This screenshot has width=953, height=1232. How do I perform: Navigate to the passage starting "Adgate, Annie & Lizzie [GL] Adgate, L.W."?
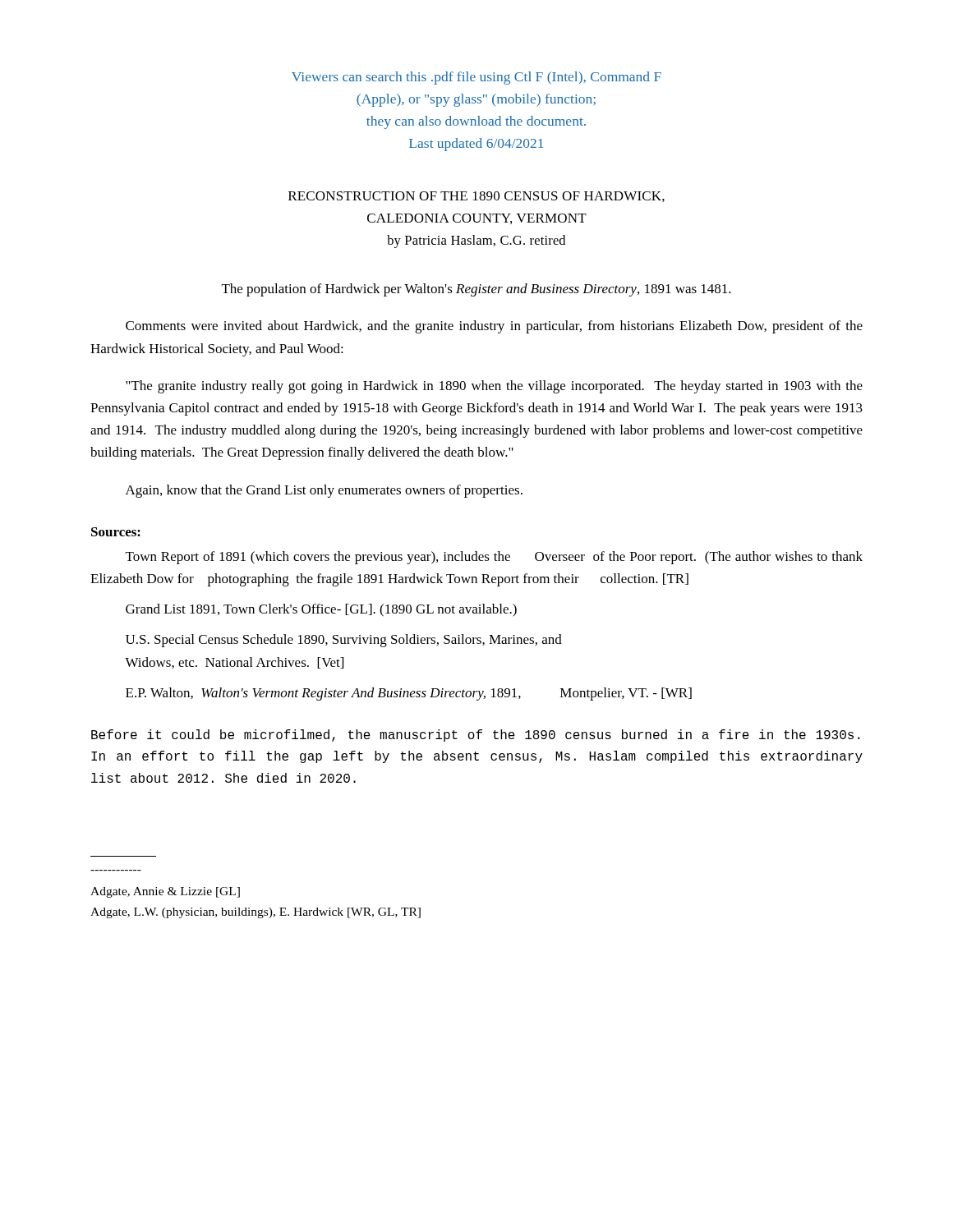(256, 901)
